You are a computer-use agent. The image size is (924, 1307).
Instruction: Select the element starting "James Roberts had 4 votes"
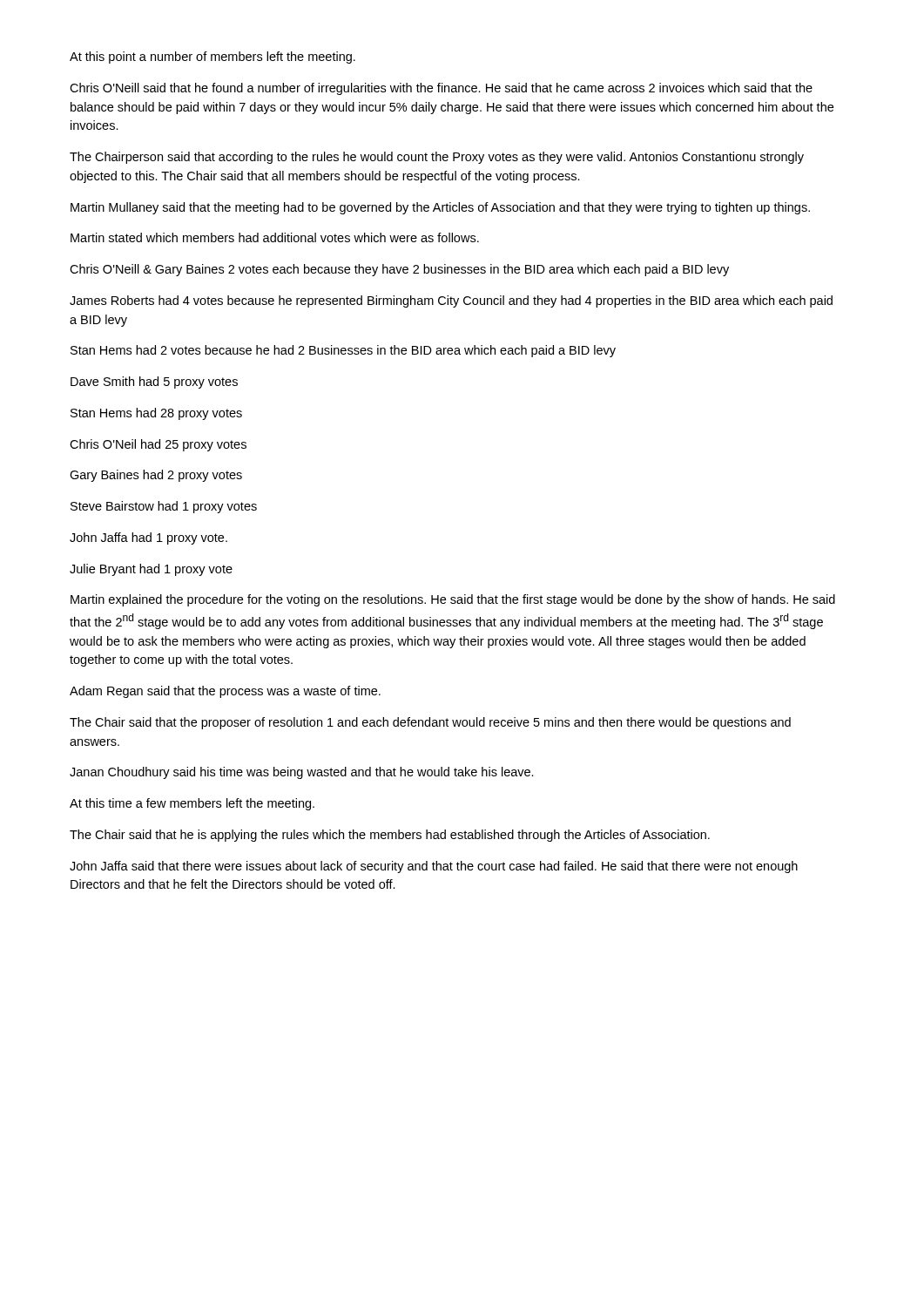452,310
